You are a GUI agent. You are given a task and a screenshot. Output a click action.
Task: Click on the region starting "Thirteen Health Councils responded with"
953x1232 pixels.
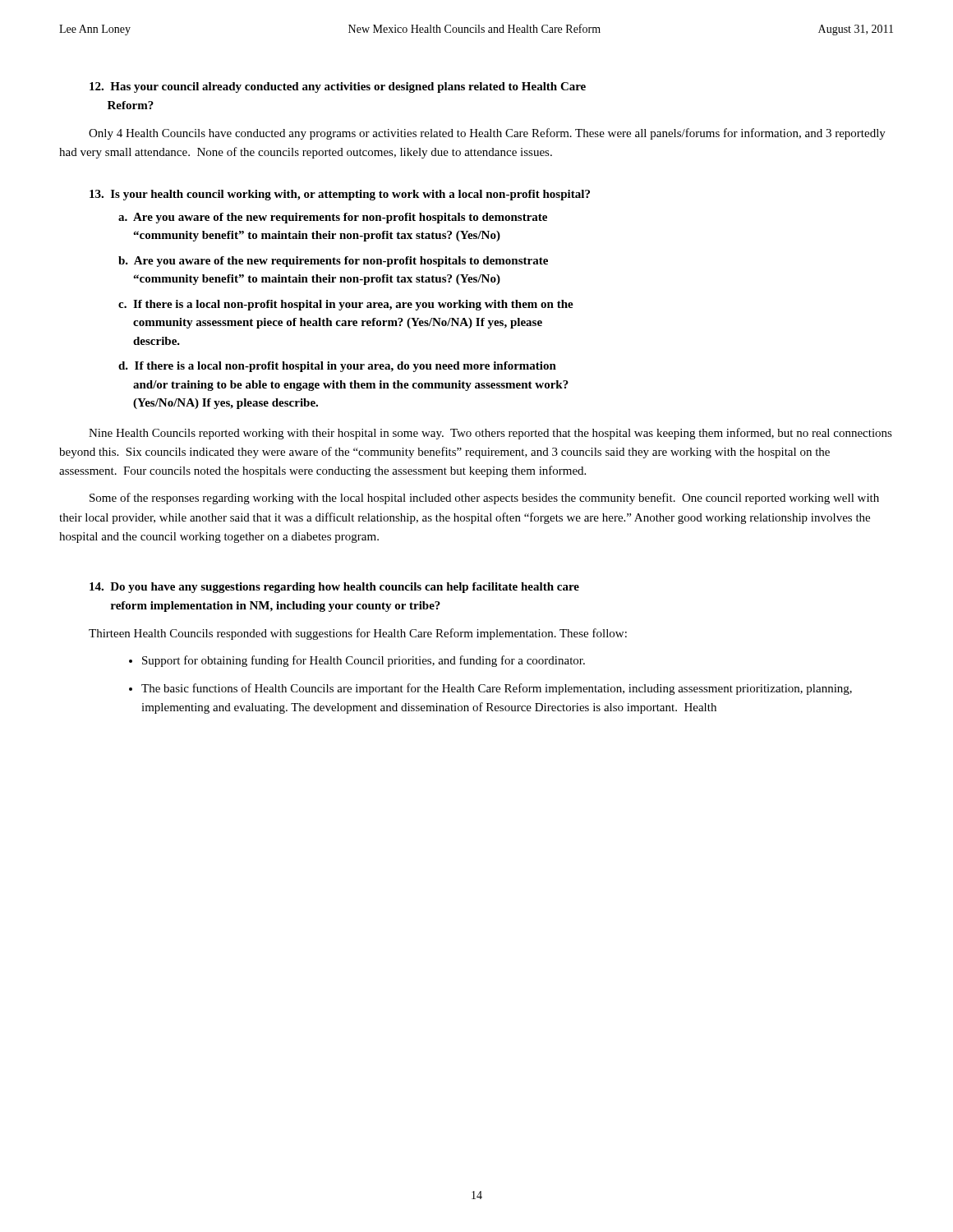click(x=476, y=634)
